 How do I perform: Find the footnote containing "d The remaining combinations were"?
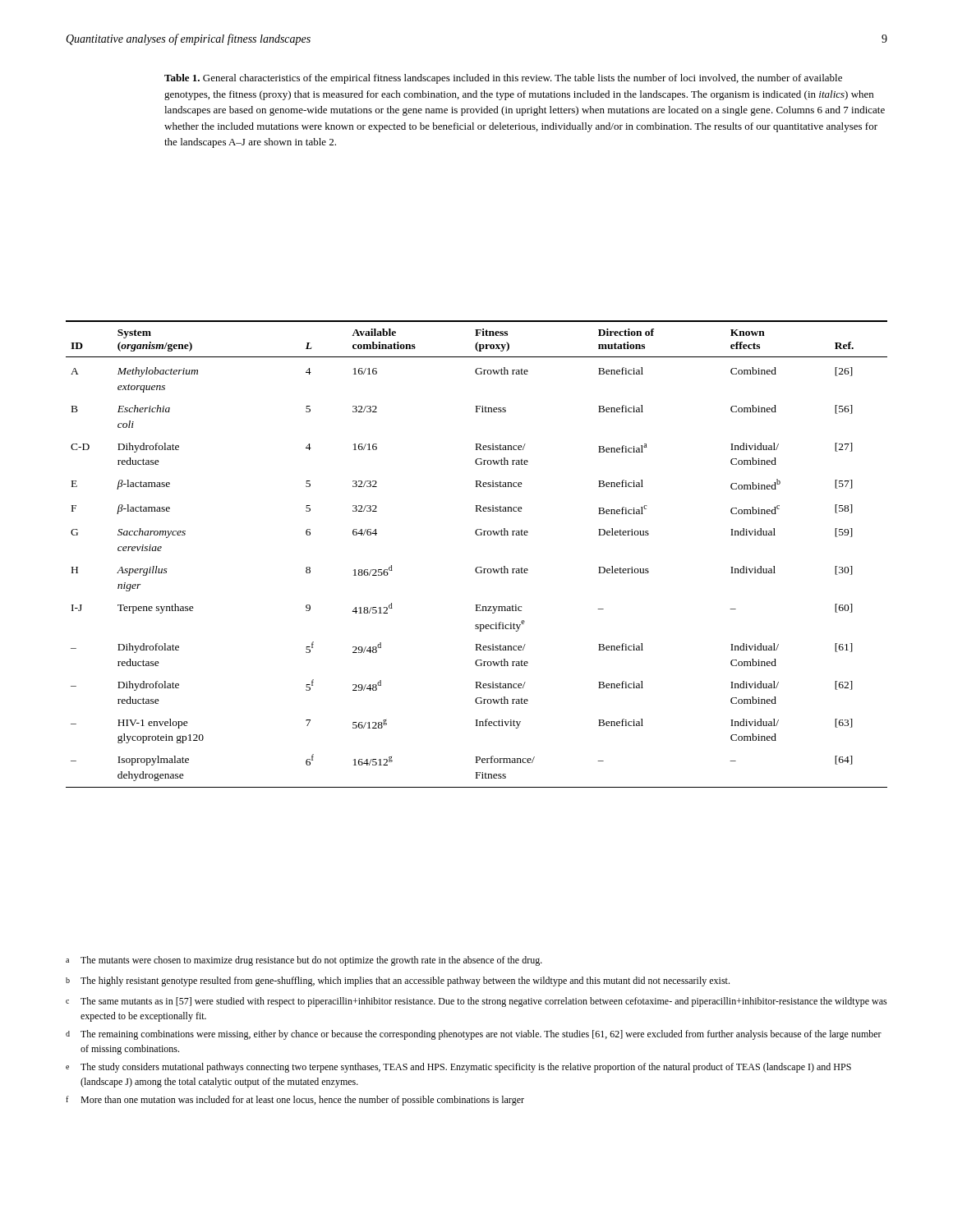[x=476, y=1042]
